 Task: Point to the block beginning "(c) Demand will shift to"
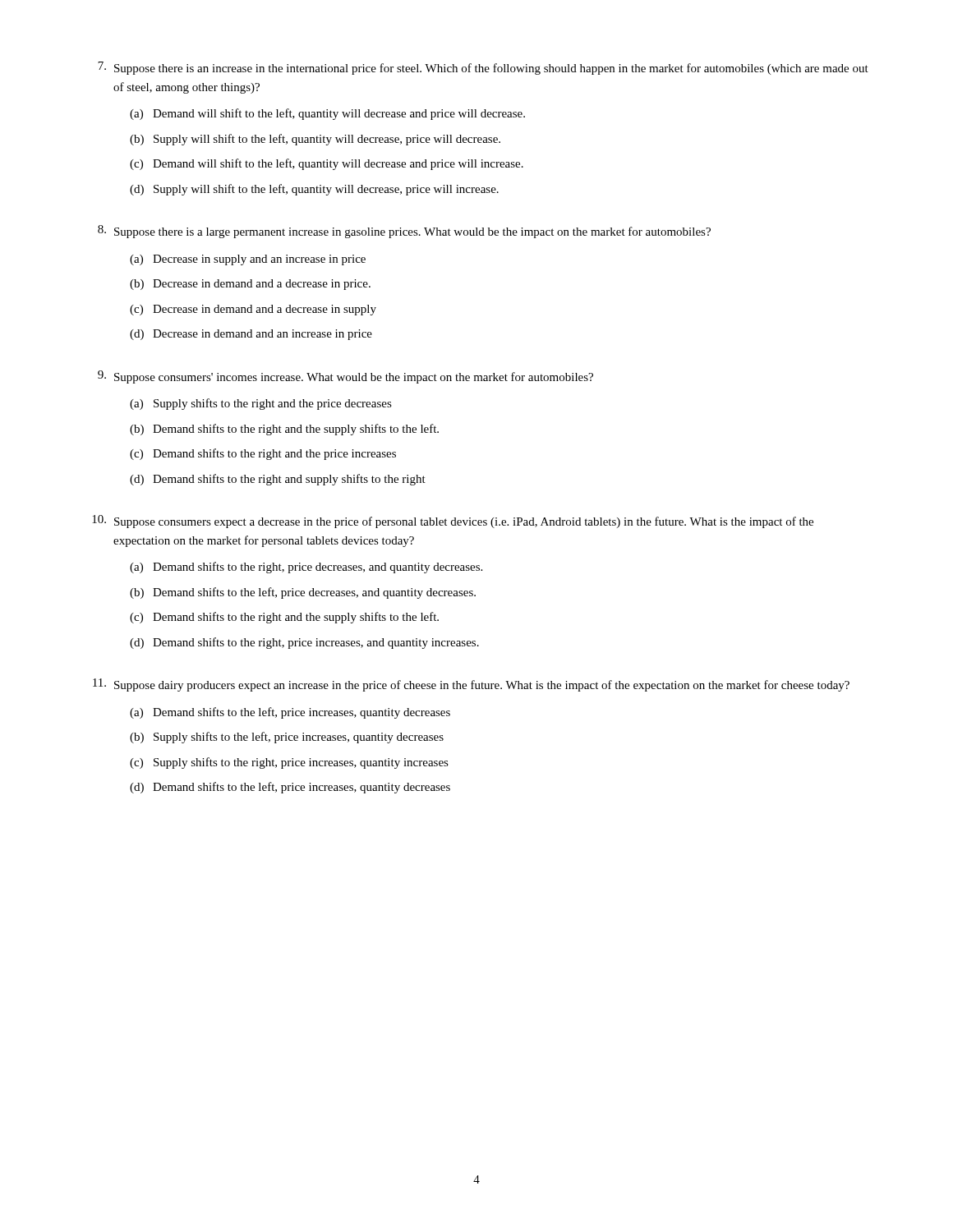(500, 164)
